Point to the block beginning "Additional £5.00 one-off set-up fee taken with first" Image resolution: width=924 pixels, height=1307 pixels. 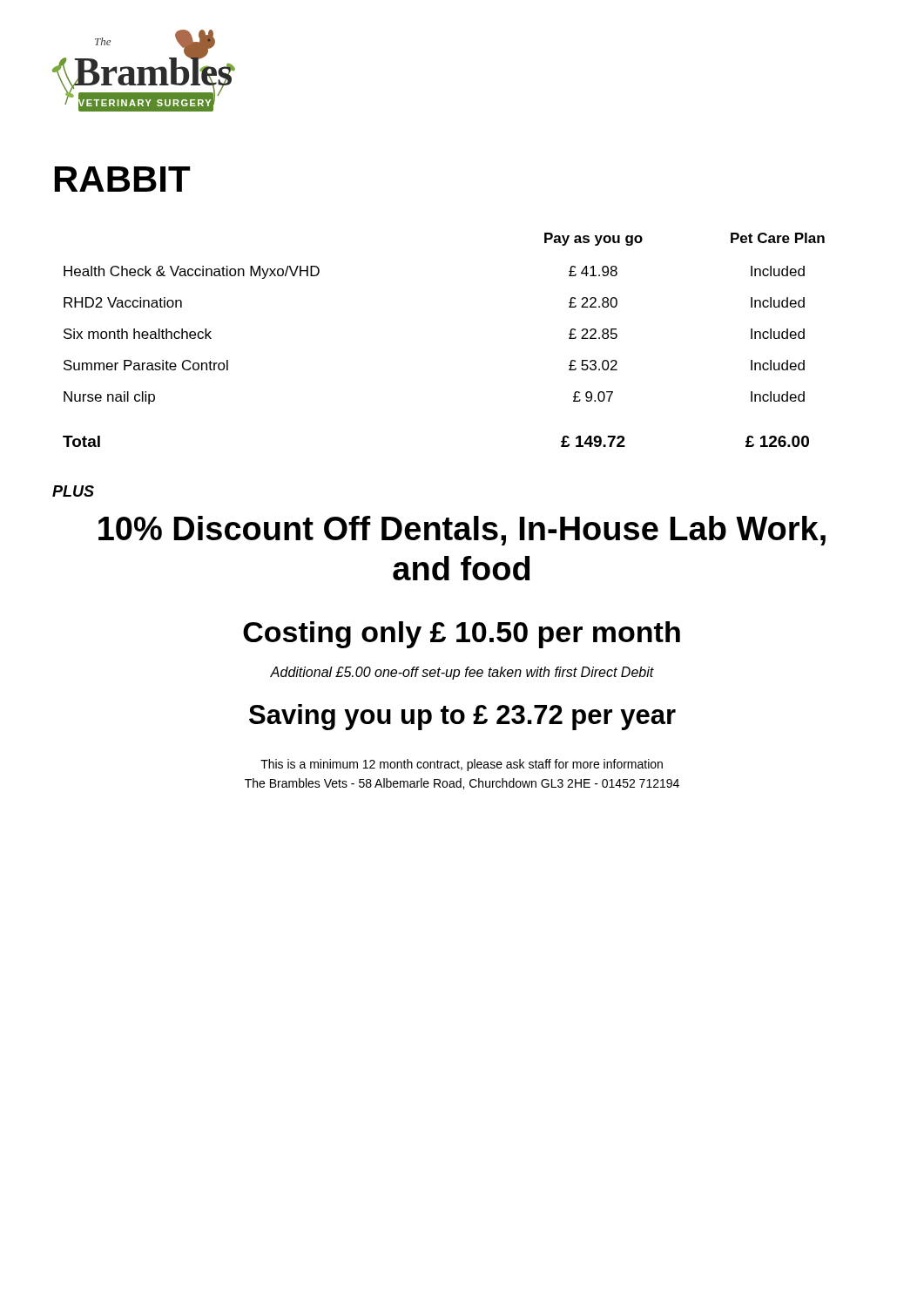point(462,672)
